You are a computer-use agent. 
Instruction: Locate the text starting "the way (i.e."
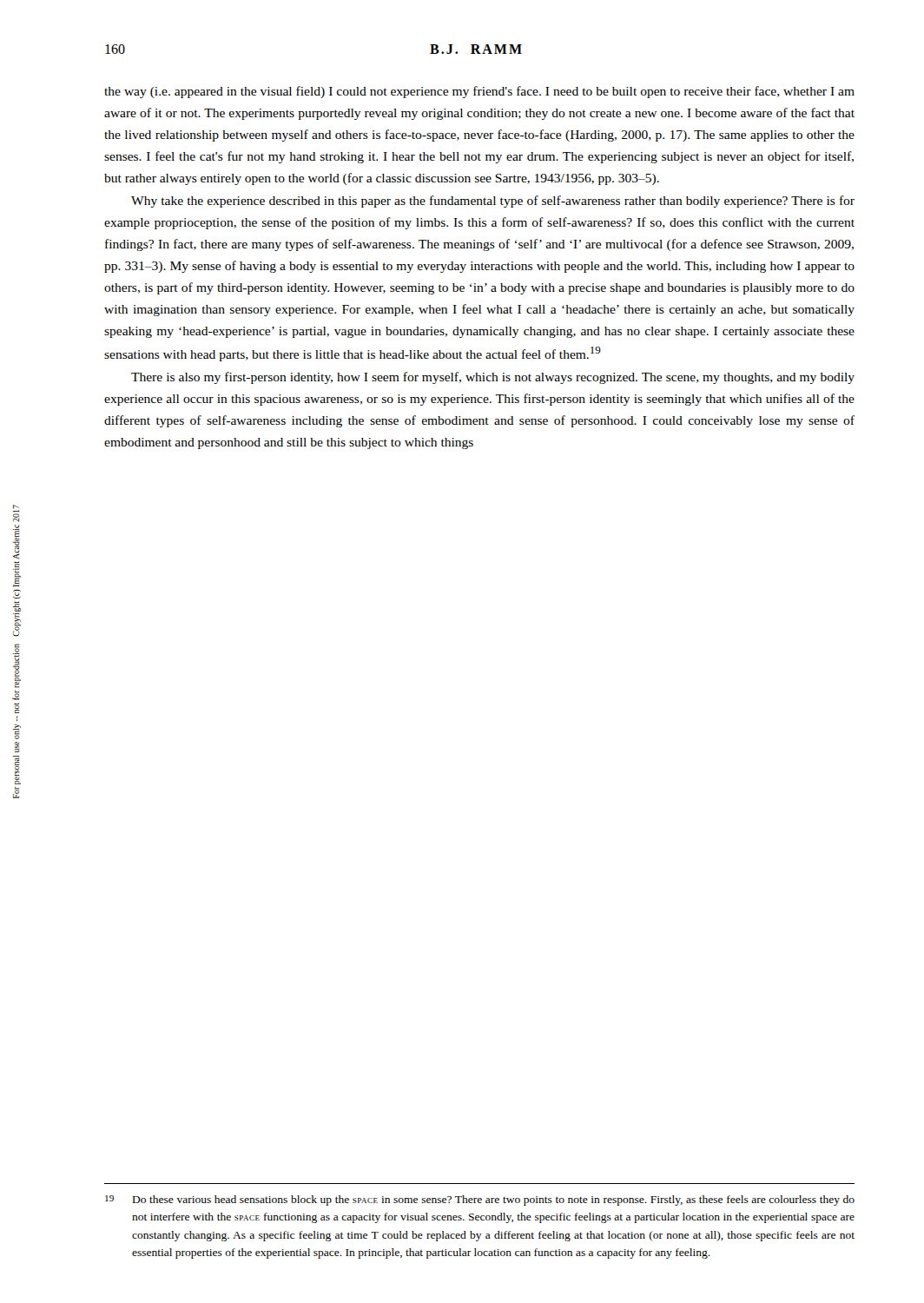(479, 134)
